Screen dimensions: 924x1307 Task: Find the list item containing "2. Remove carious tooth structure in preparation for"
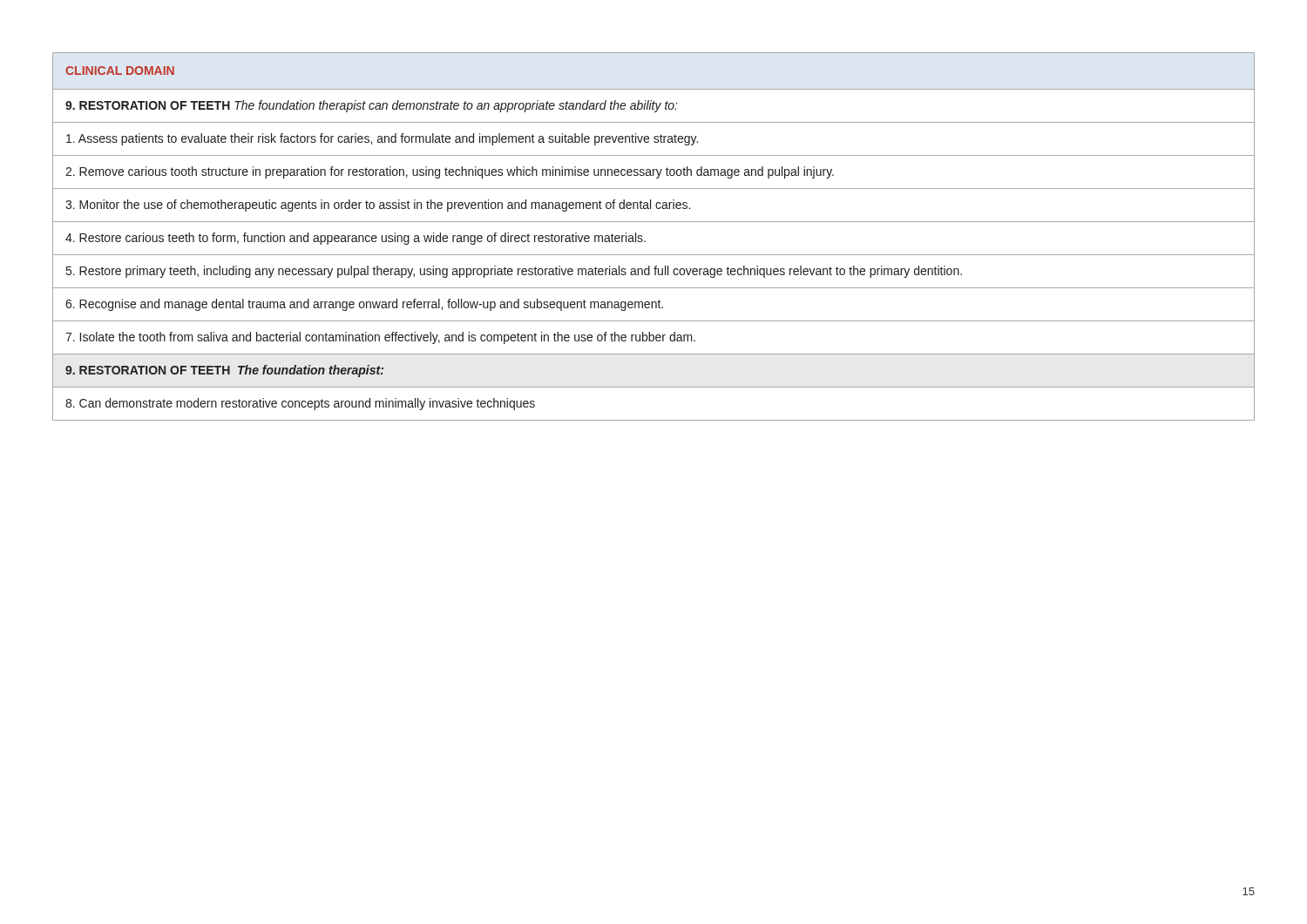coord(654,172)
